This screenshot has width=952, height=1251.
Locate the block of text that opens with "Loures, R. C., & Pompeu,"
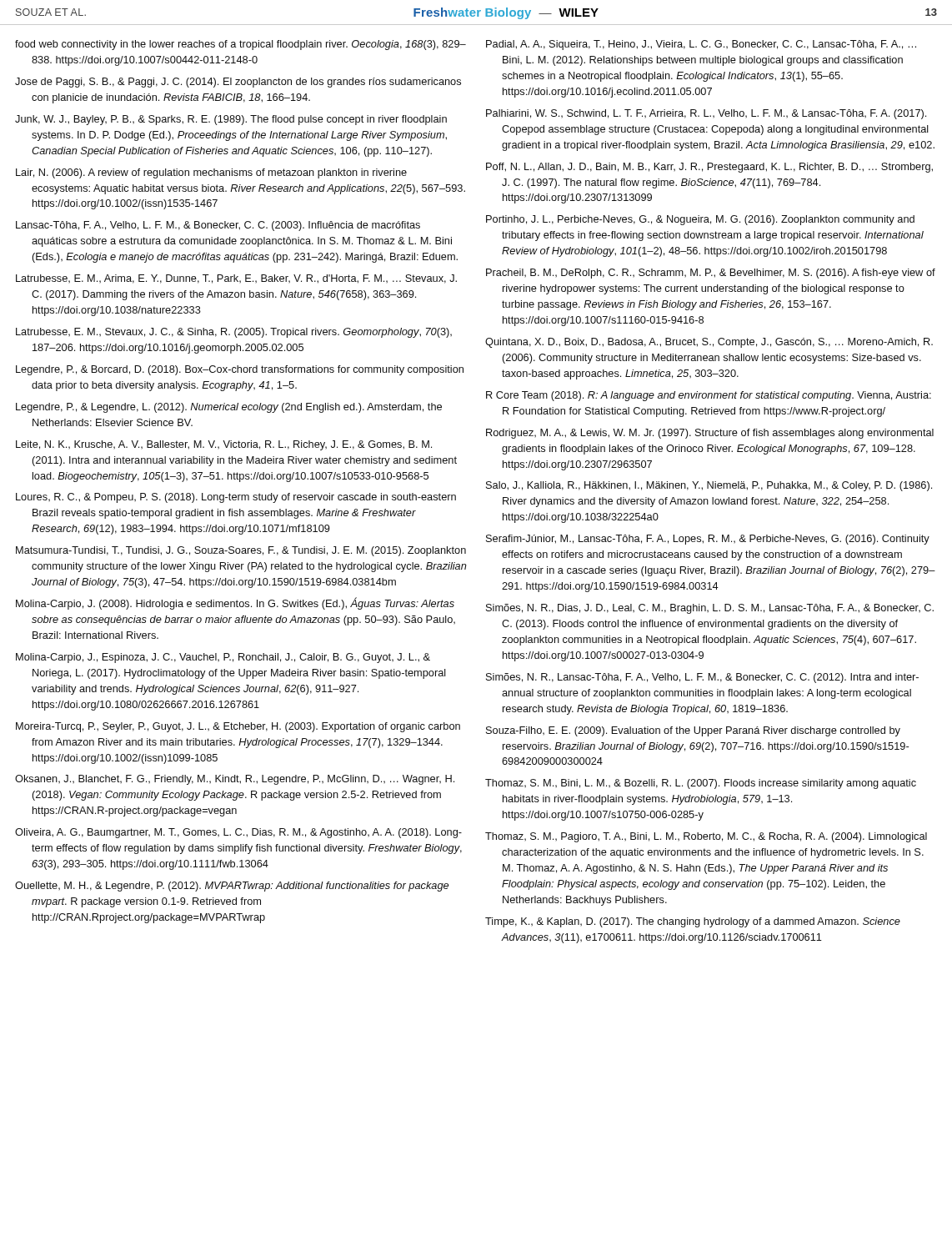(236, 513)
